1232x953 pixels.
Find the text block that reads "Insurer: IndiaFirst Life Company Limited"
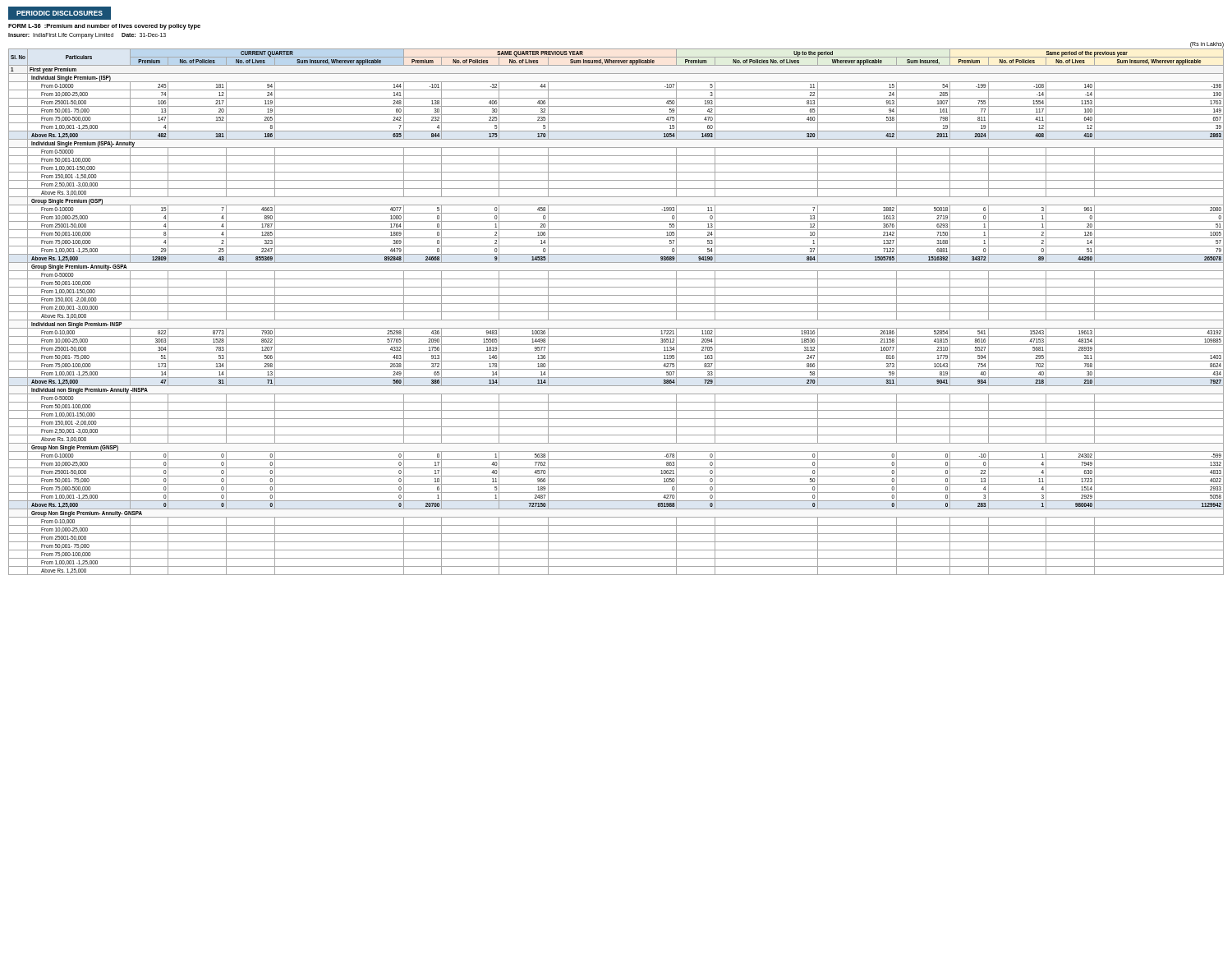(87, 35)
